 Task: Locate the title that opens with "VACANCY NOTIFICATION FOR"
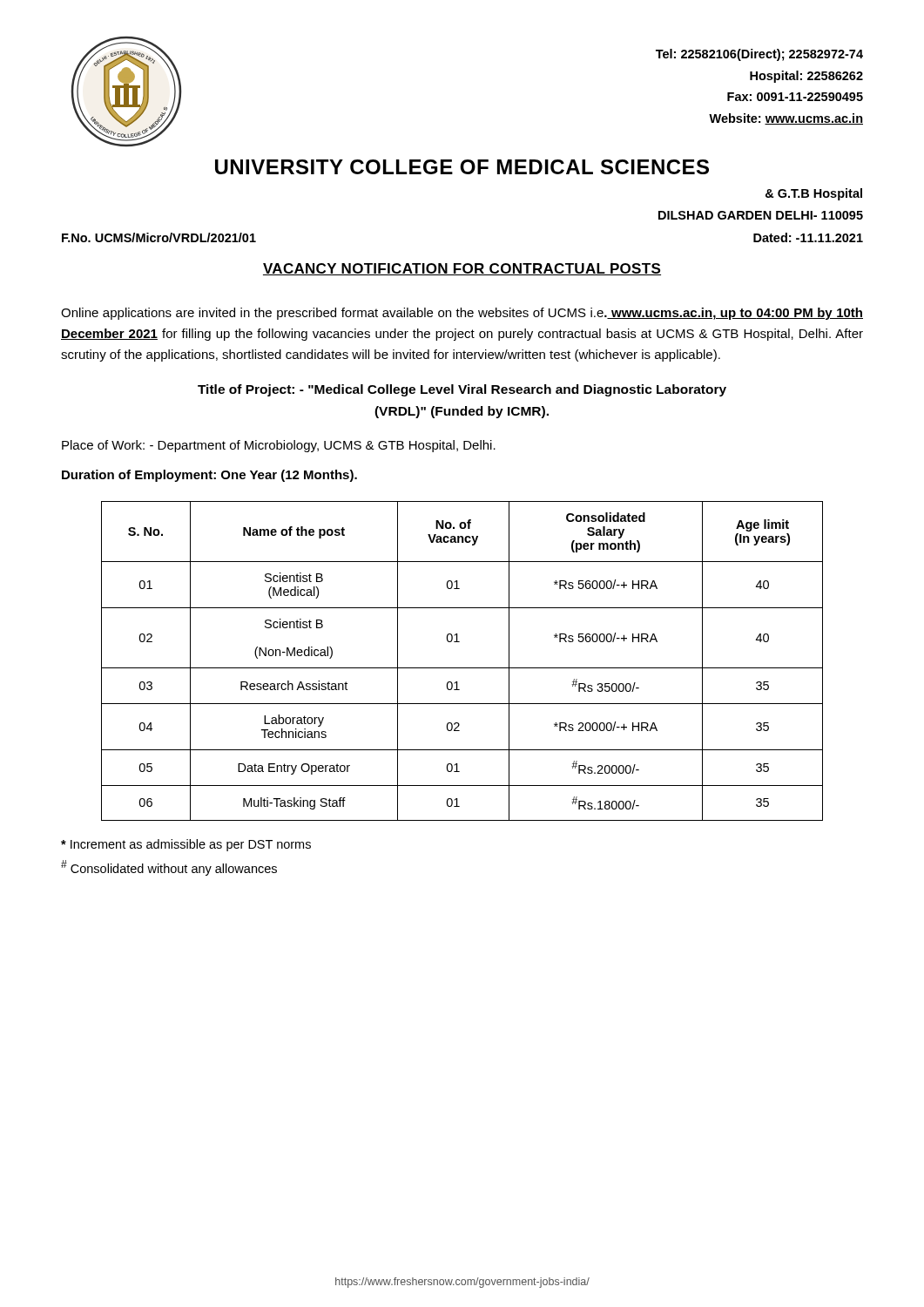[x=462, y=269]
